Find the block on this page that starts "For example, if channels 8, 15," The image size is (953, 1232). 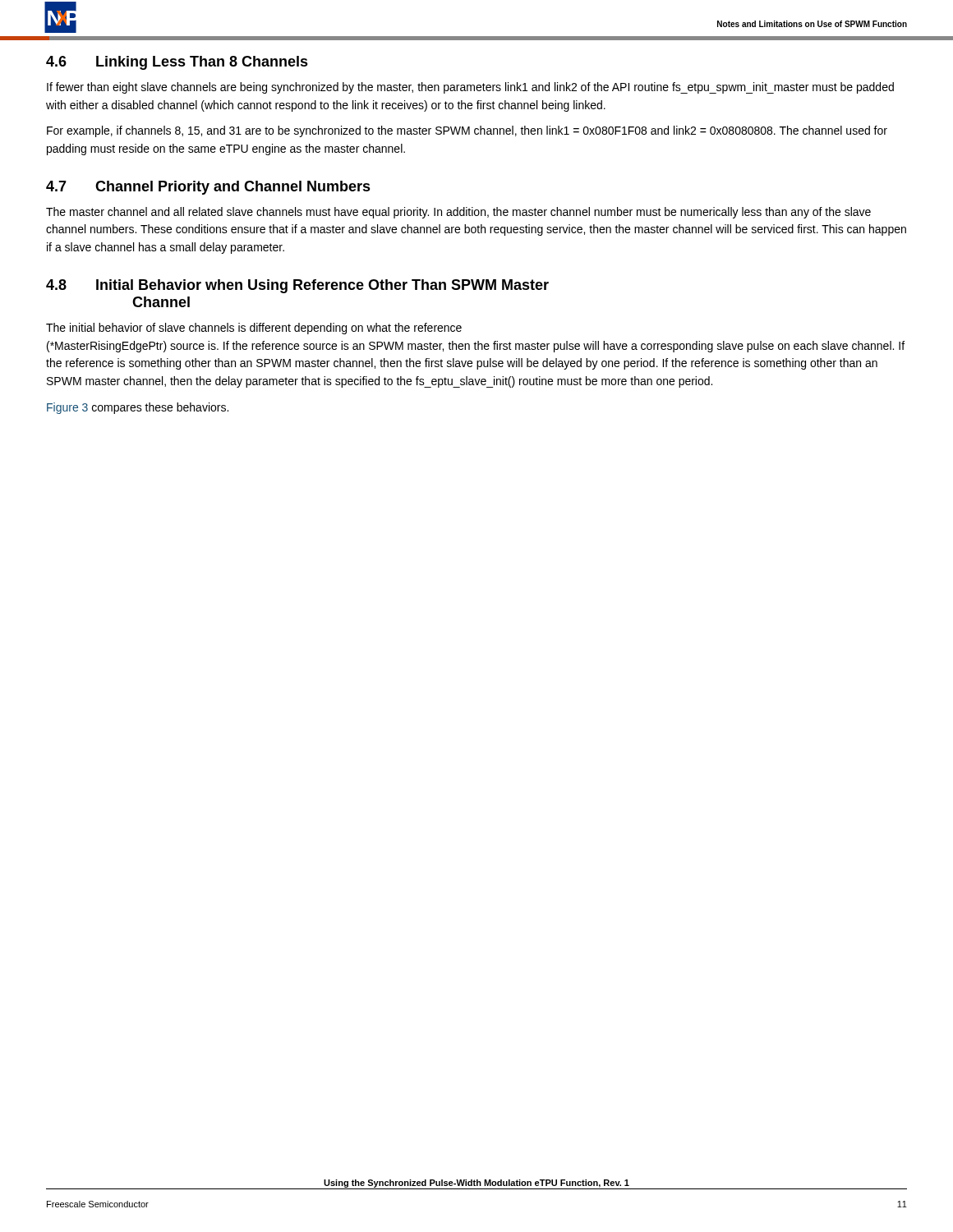coord(467,140)
